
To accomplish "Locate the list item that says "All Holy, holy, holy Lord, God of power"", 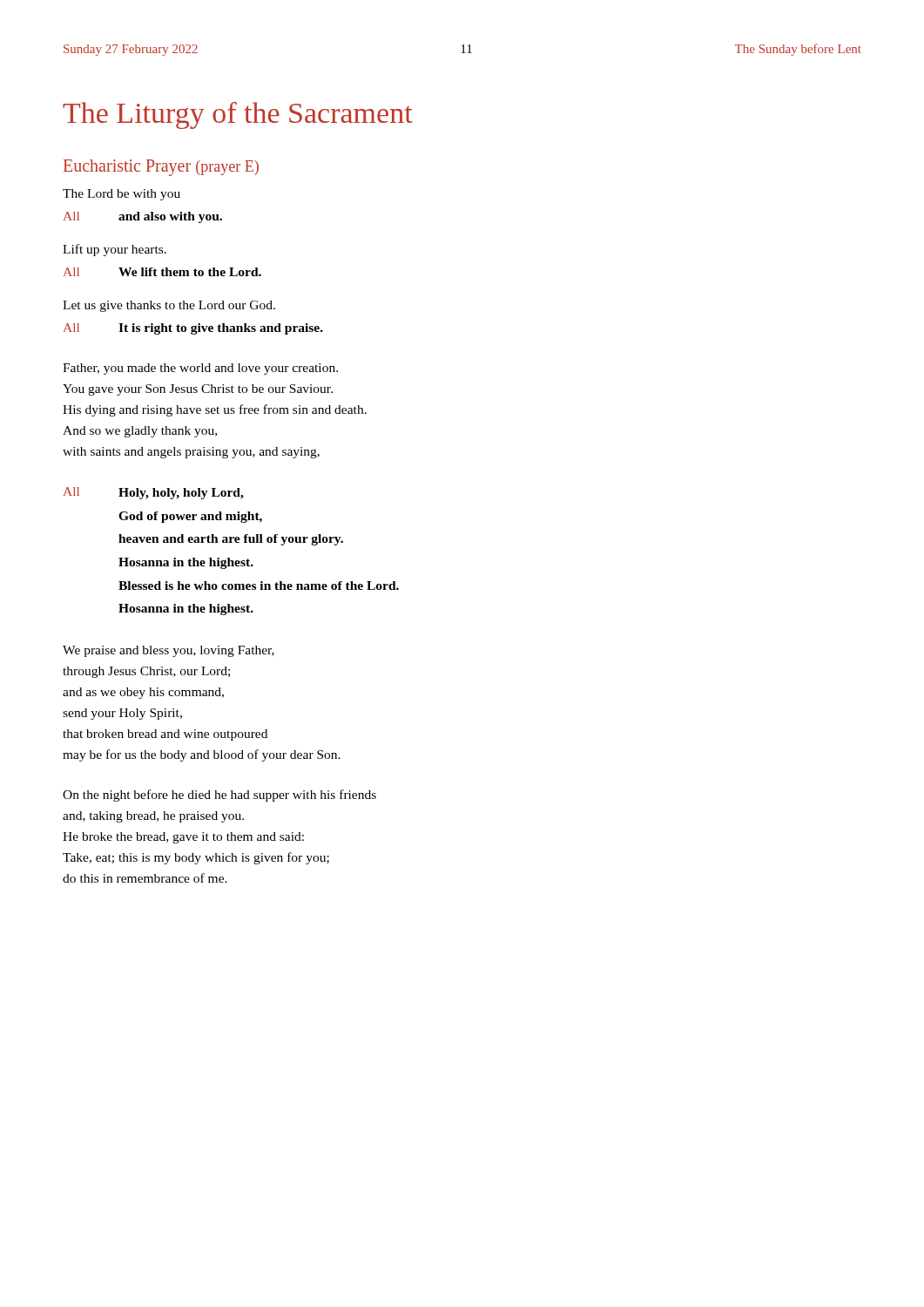I will click(x=154, y=493).
